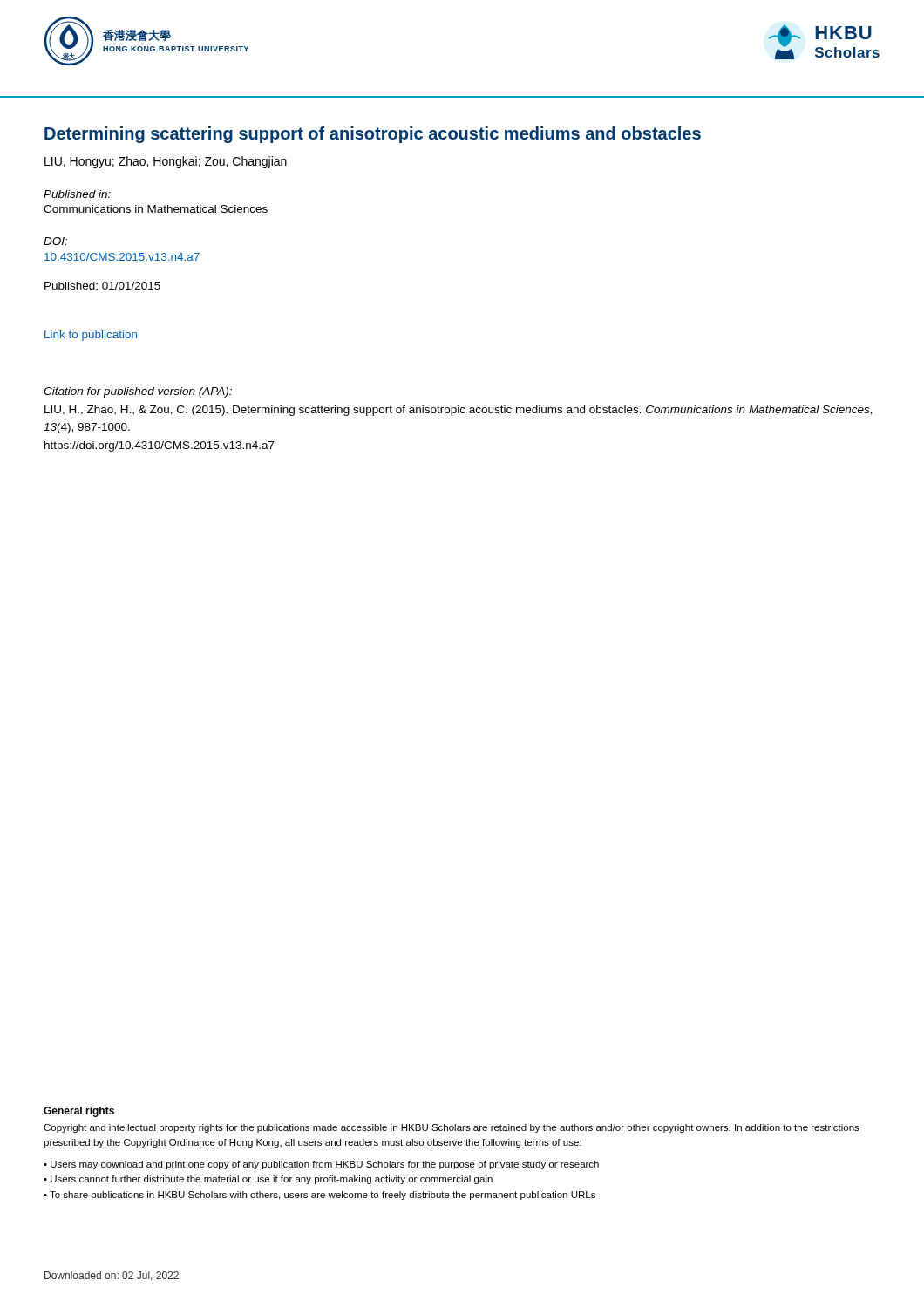Point to "Link to publication"
This screenshot has width=924, height=1308.
point(91,334)
